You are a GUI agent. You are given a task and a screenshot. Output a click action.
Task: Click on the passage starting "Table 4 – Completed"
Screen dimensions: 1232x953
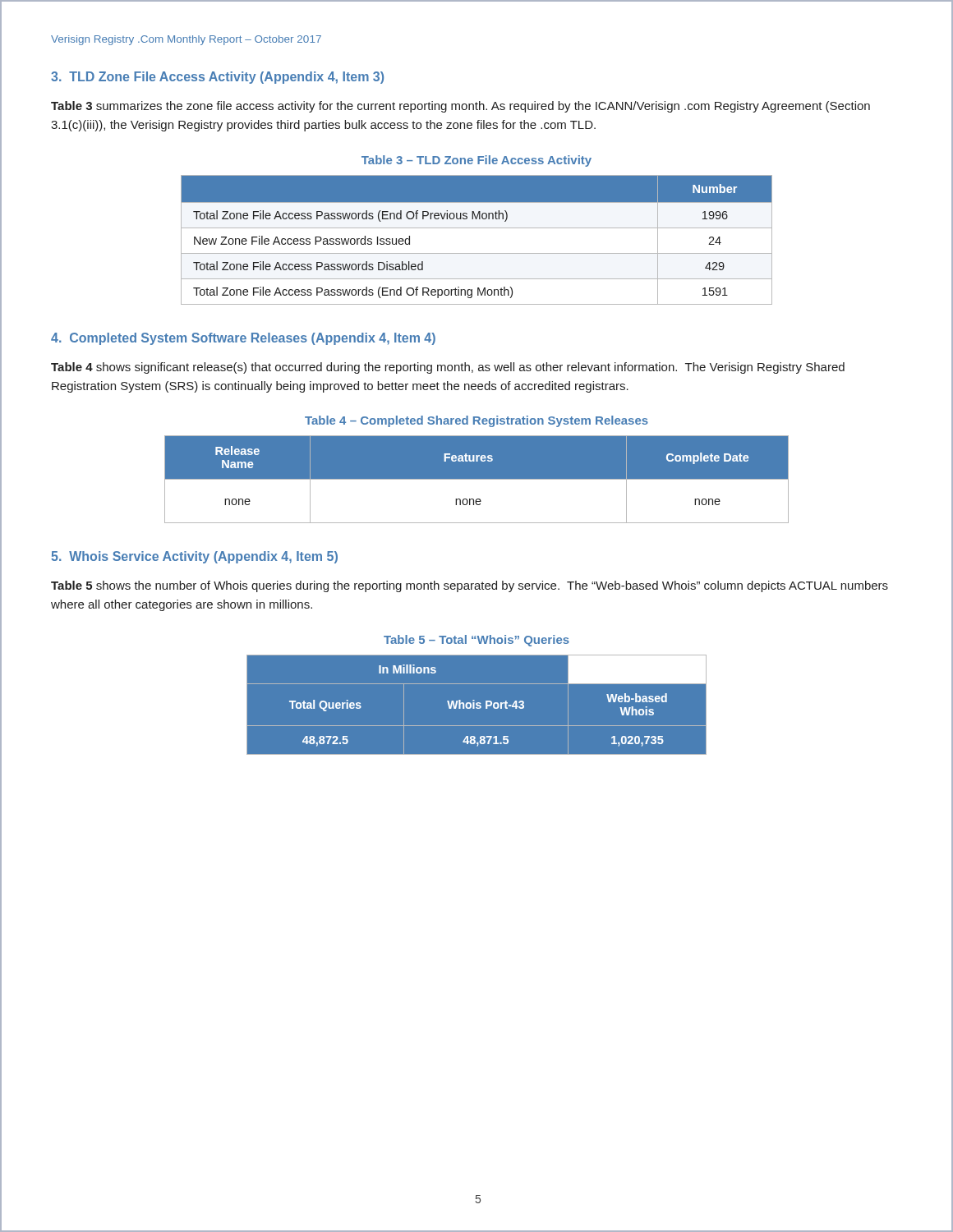click(476, 420)
